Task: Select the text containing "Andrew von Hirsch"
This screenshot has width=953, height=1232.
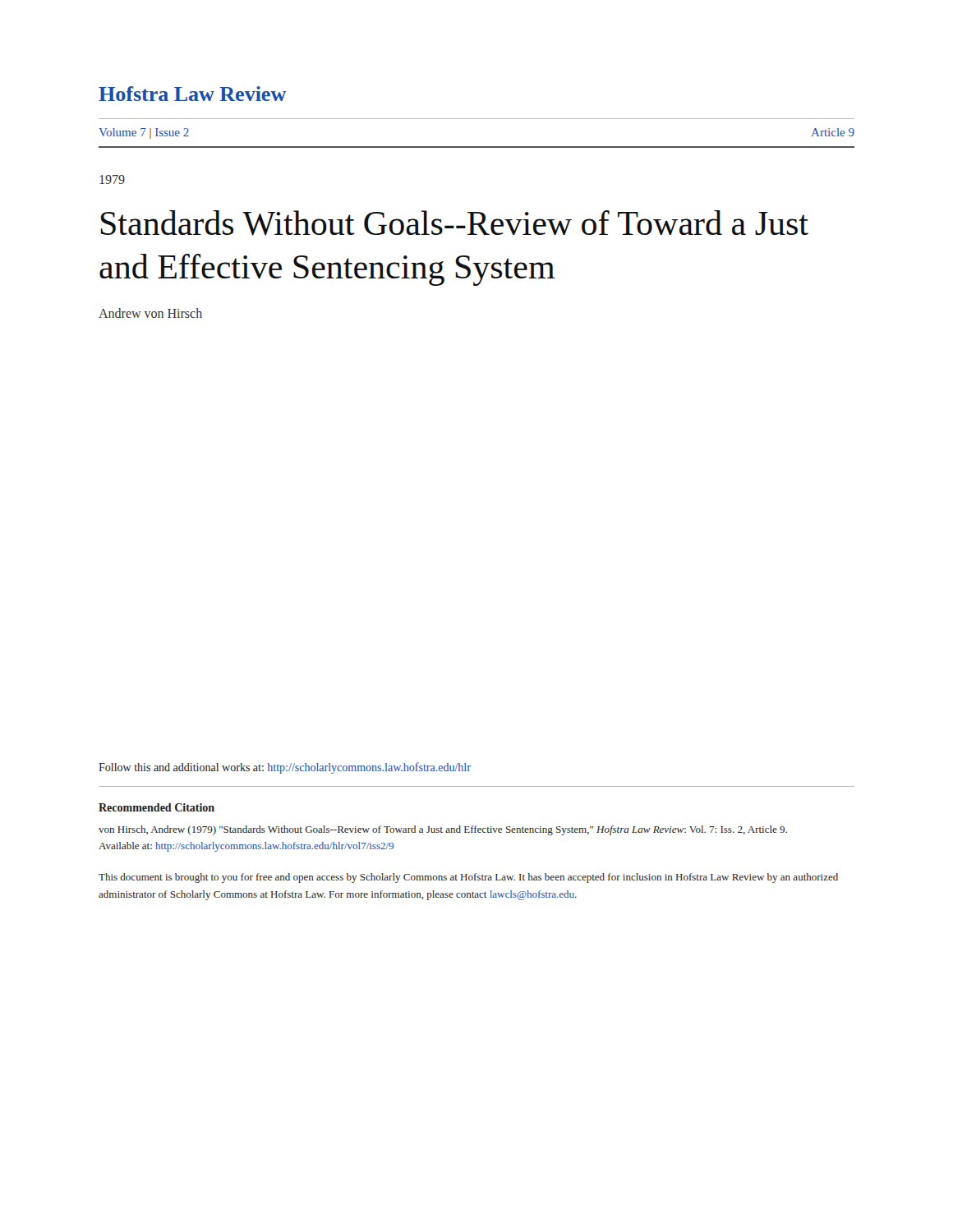Action: pyautogui.click(x=150, y=313)
